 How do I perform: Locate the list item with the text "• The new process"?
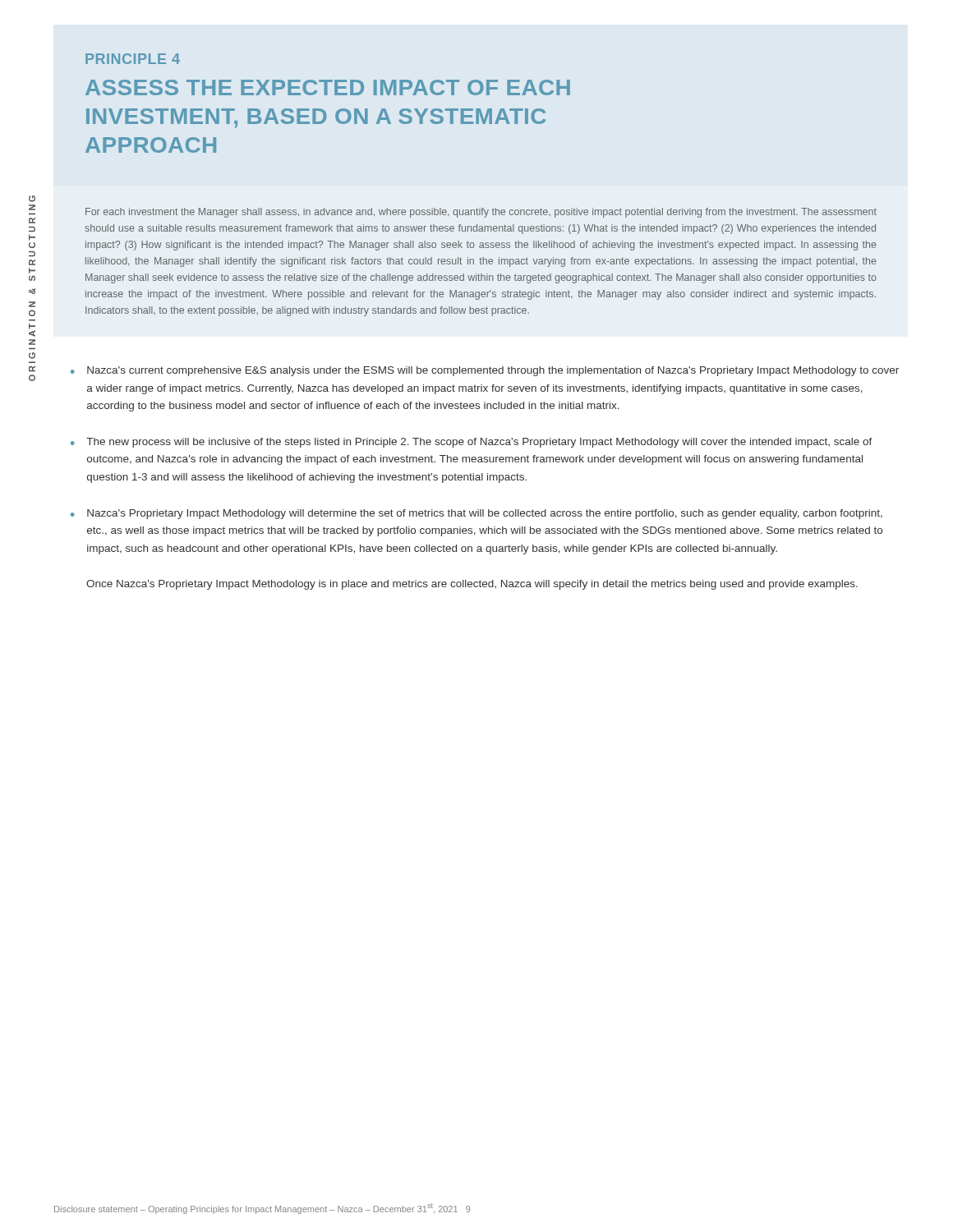pyautogui.click(x=485, y=459)
